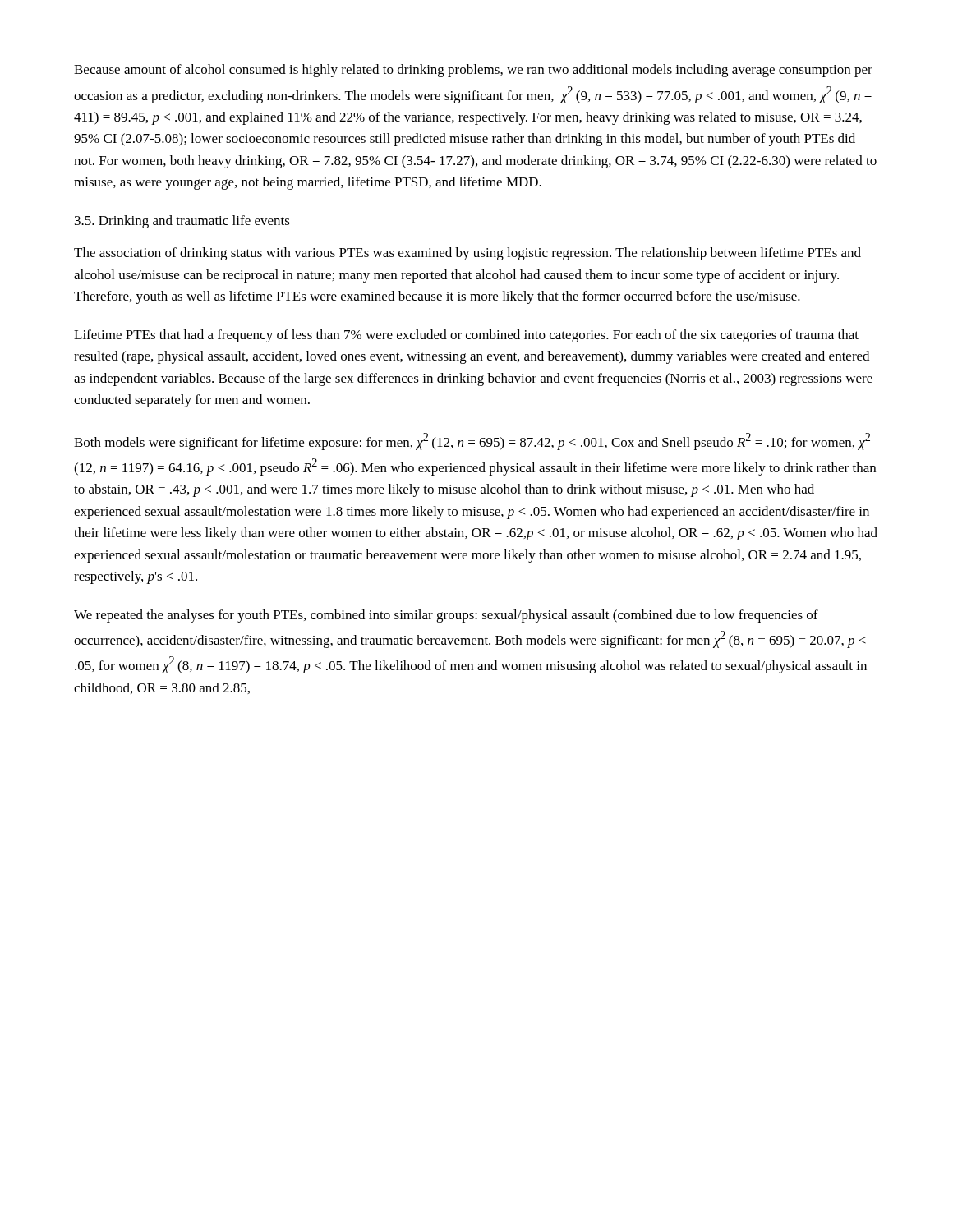Locate the text block starting "We repeated the analyses for youth PTEs, combined"
The image size is (953, 1232).
[x=471, y=651]
